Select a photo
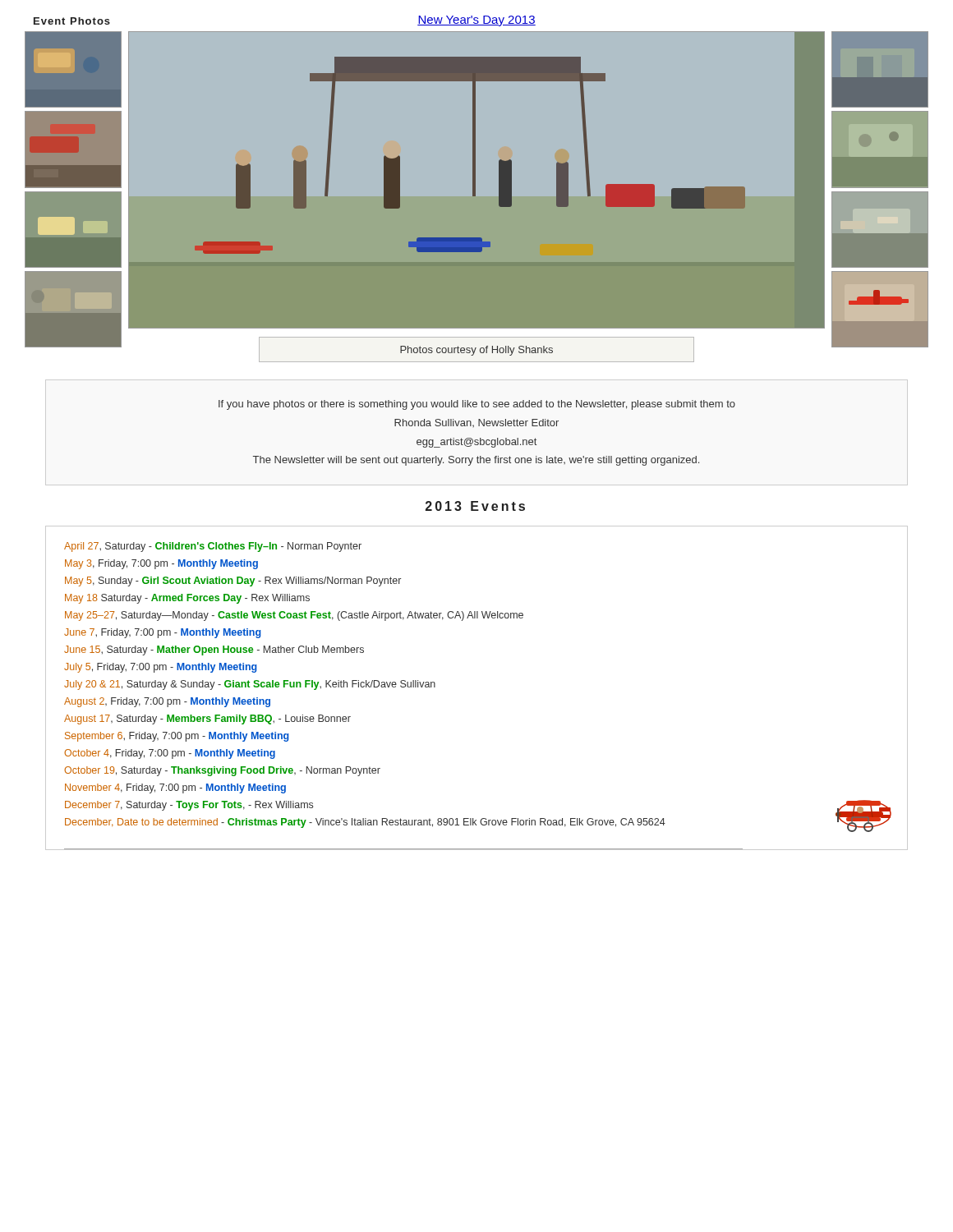953x1232 pixels. tap(476, 189)
